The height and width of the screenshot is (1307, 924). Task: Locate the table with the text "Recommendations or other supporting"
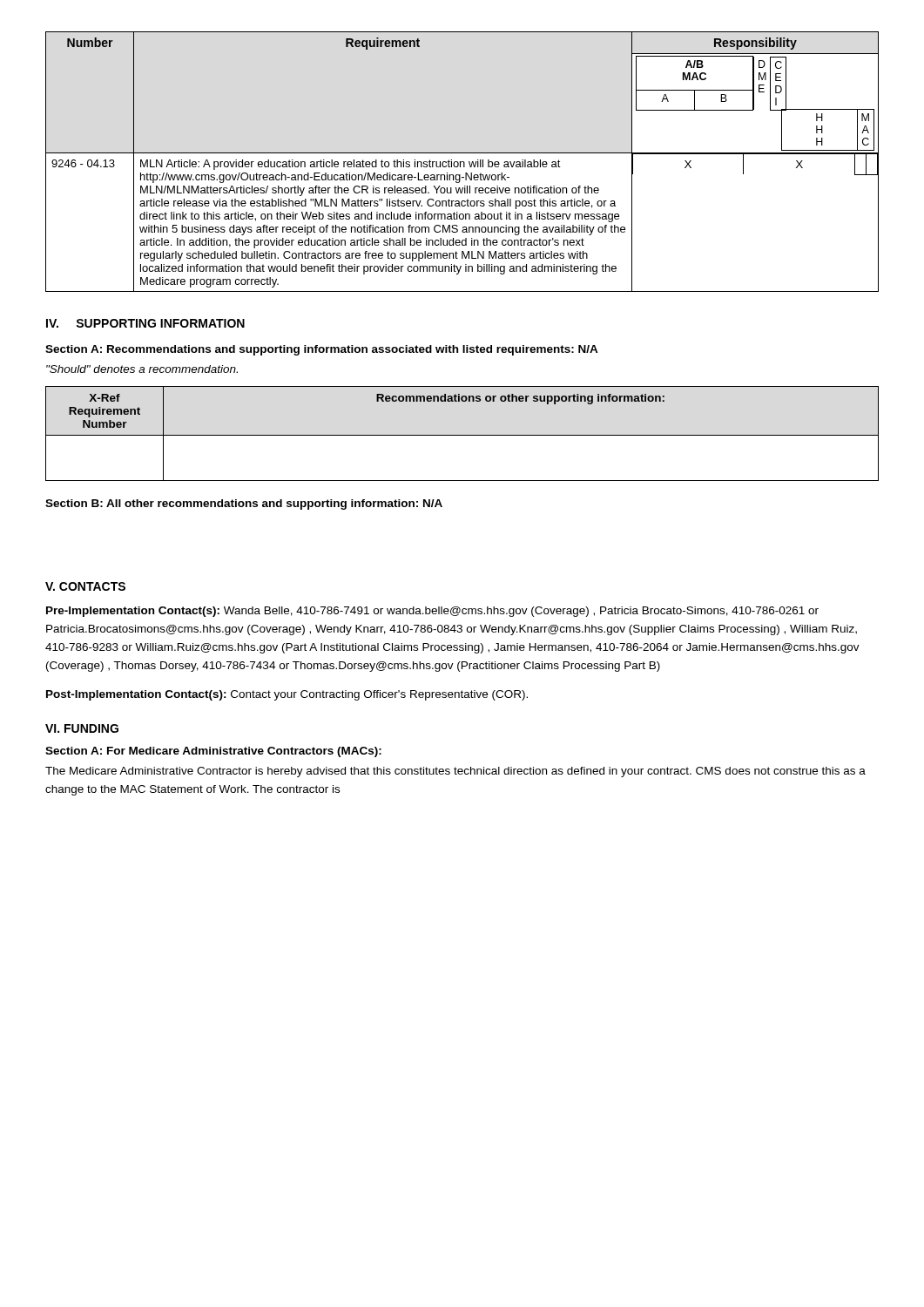coord(462,433)
